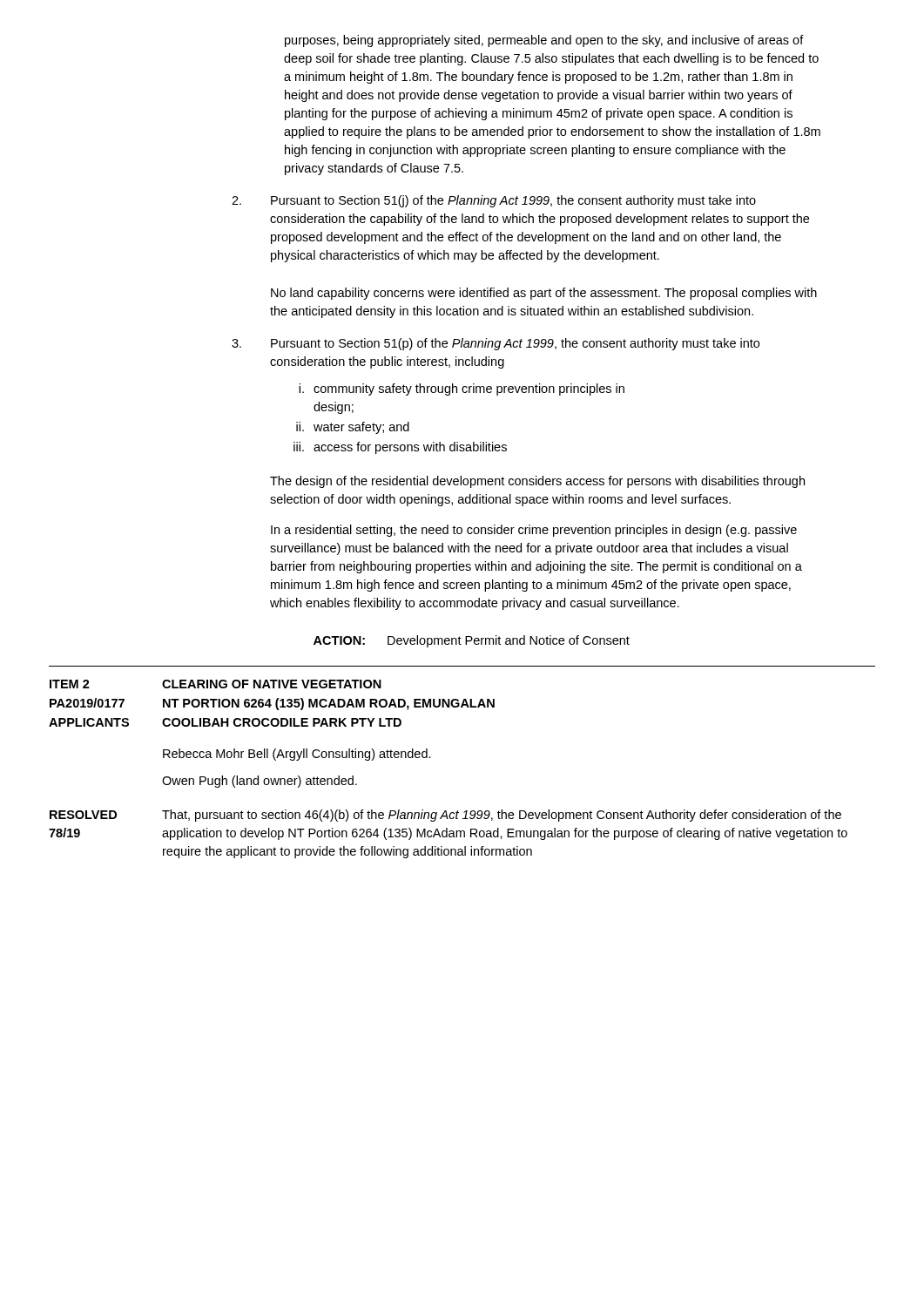Locate the block of text that opens with "Rebecca Mohr Bell (Argyll"
This screenshot has height=1307, width=924.
pos(297,753)
